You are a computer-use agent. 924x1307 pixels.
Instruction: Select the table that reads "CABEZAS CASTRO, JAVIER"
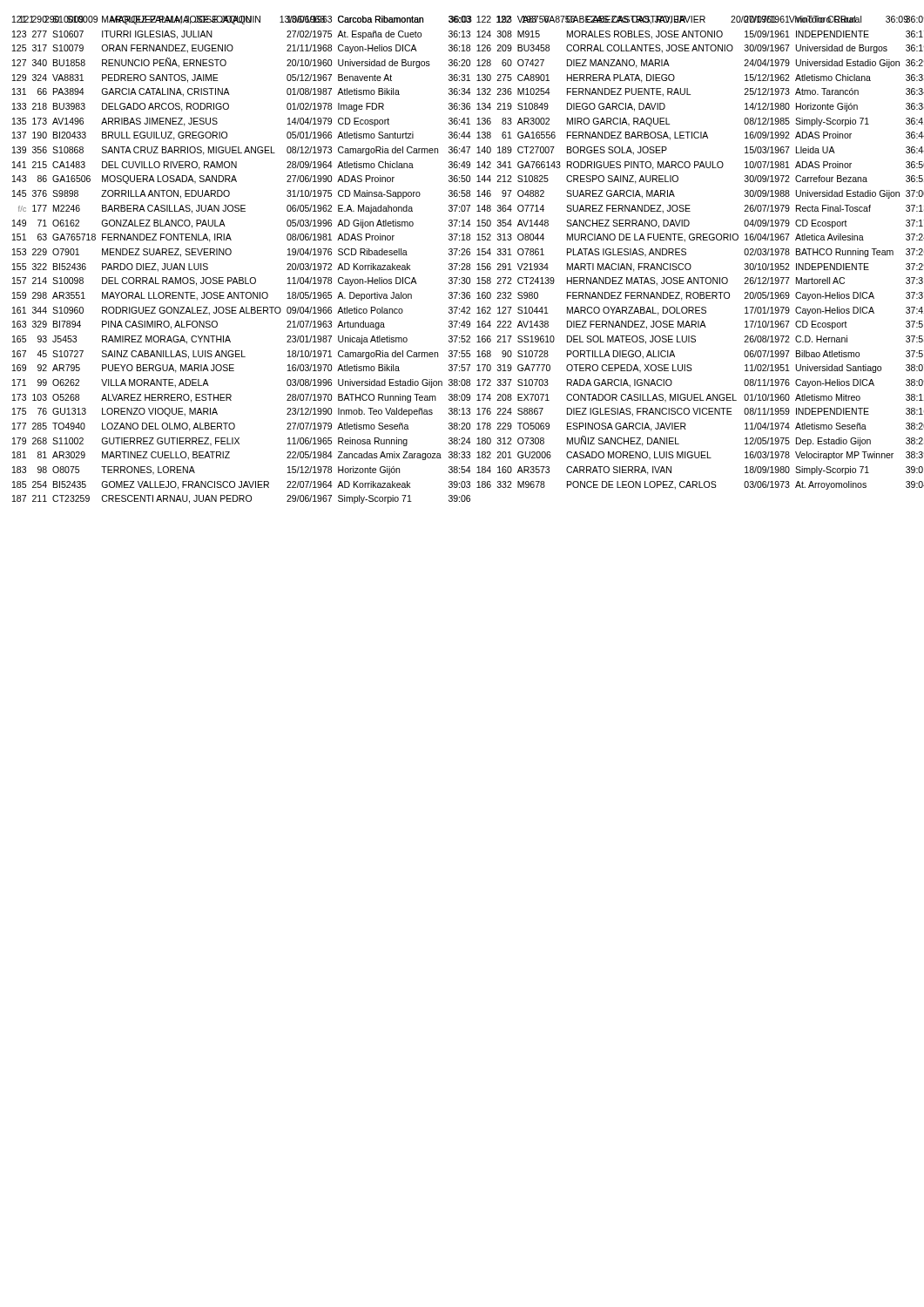pos(462,19)
